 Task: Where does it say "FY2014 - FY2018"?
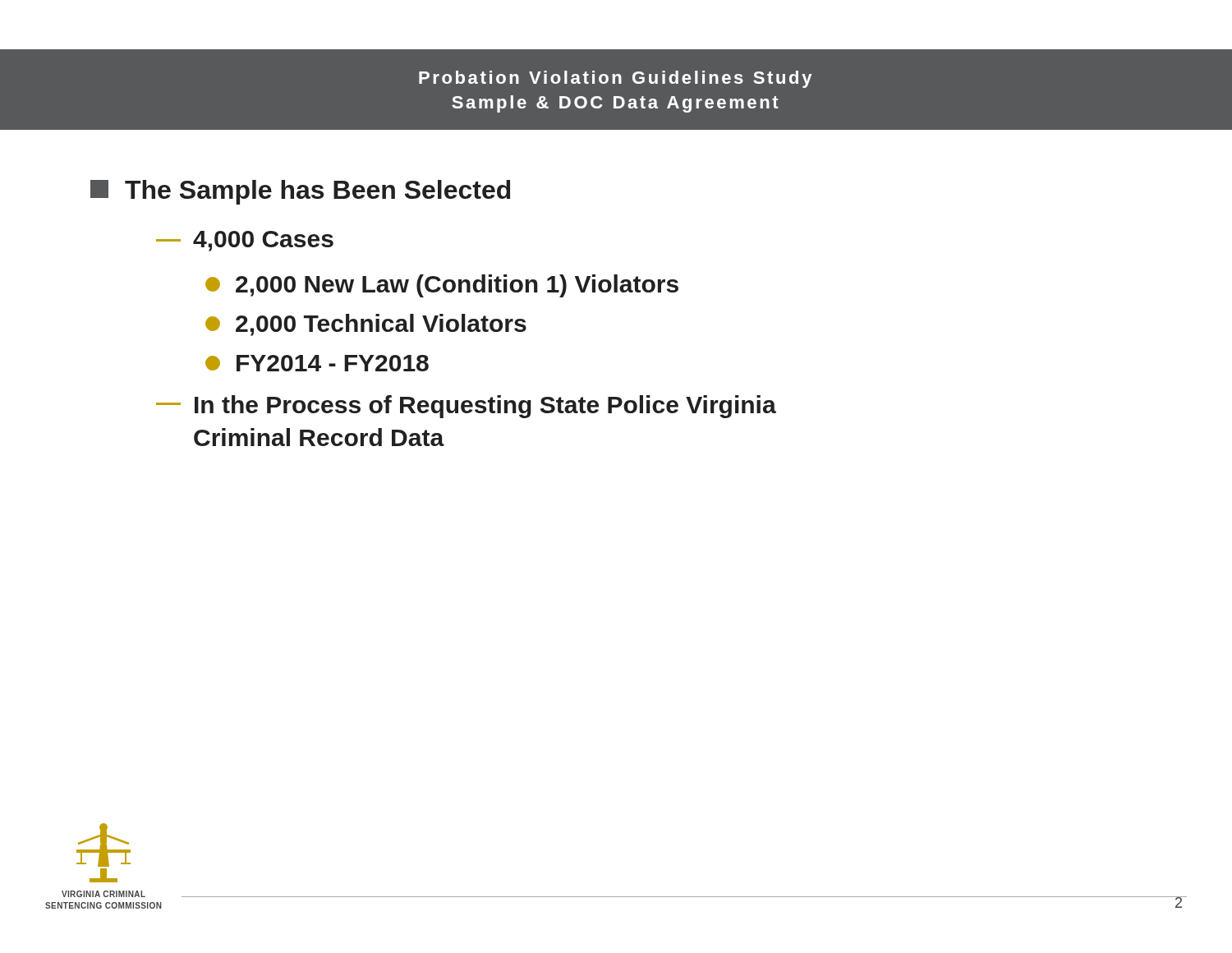317,363
